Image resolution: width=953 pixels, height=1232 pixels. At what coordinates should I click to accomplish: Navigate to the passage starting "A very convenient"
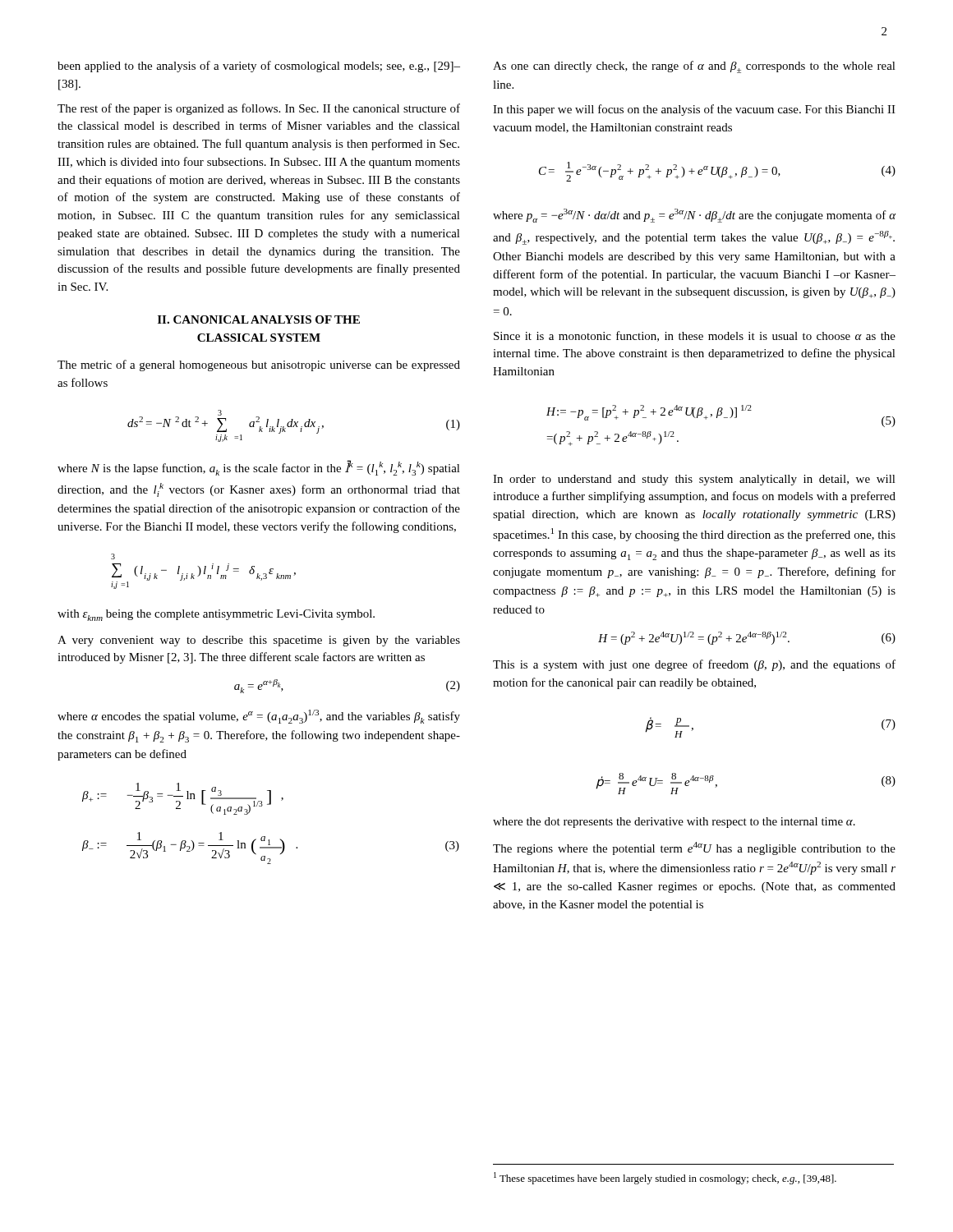(x=259, y=649)
